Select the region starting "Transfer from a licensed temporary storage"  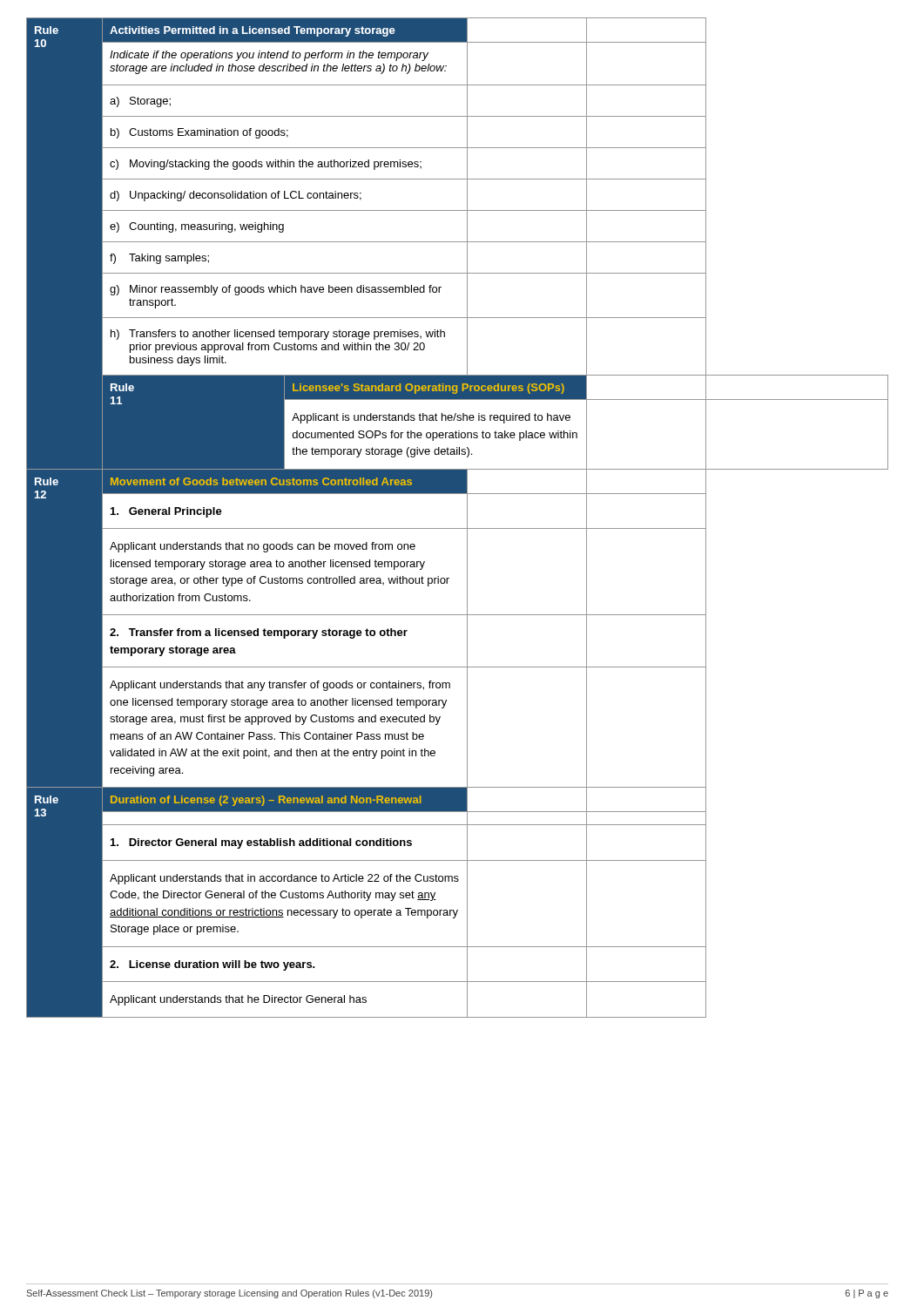pos(285,641)
